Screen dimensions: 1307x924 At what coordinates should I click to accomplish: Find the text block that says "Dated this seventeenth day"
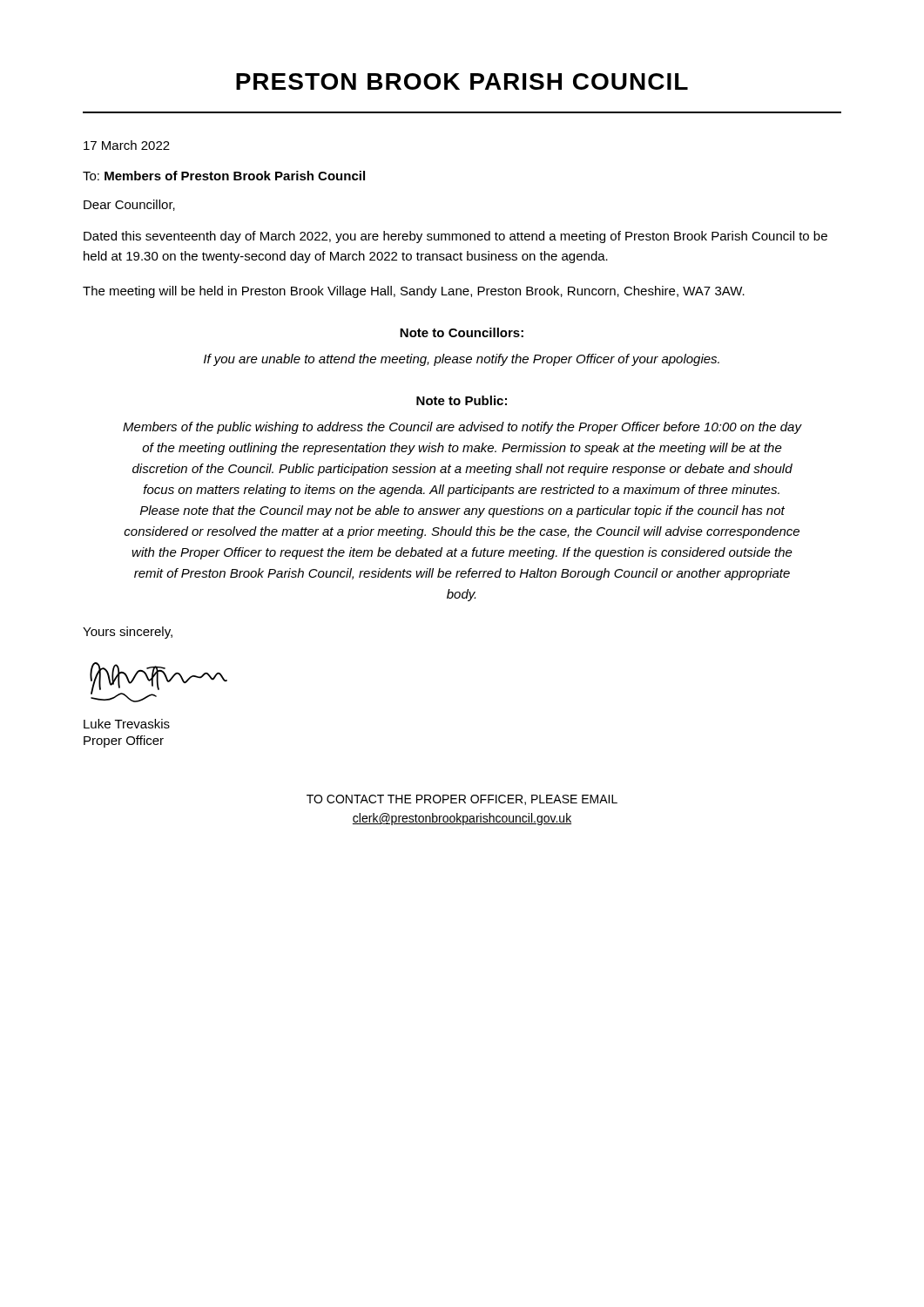(455, 246)
